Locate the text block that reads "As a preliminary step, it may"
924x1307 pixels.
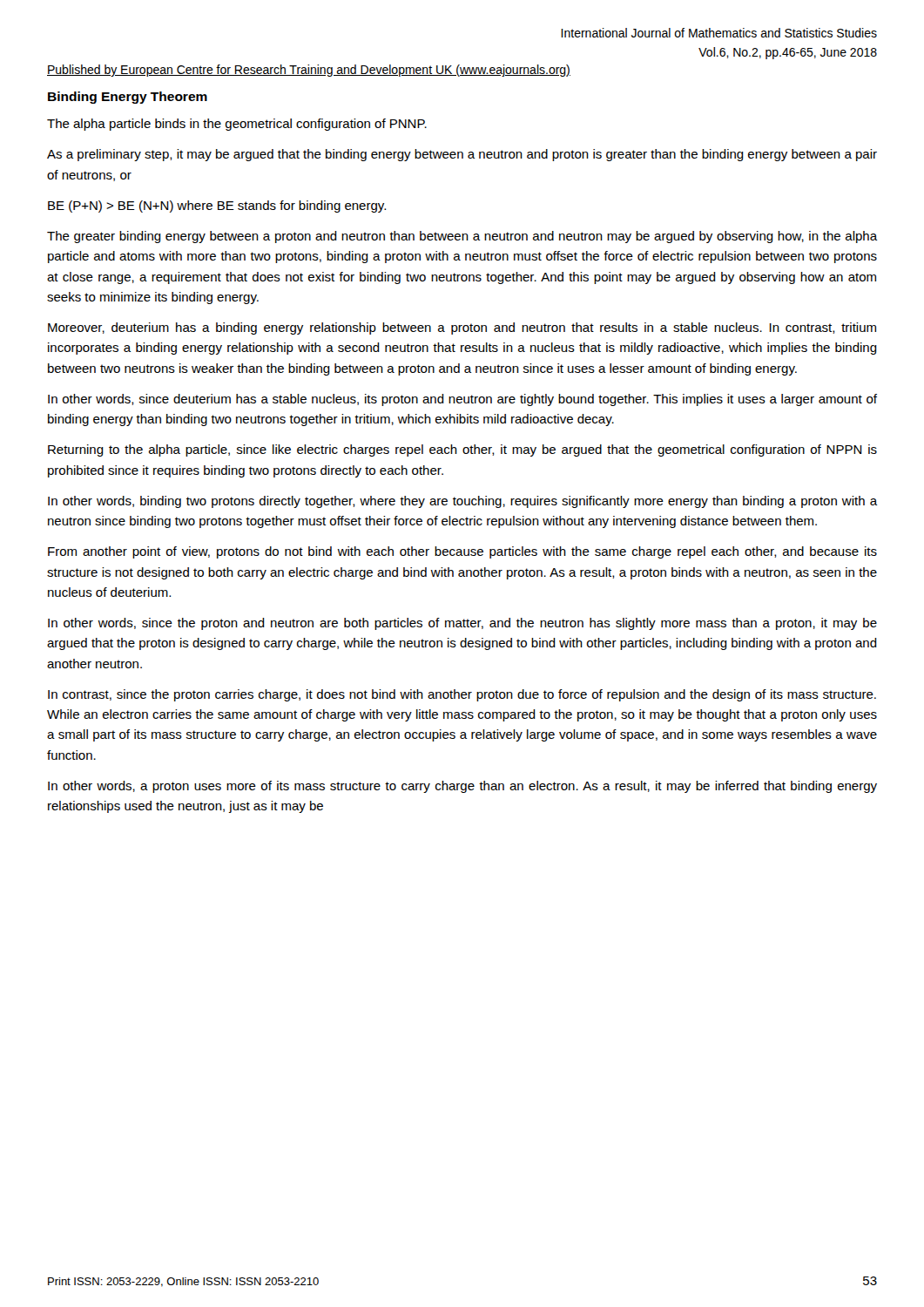462,164
